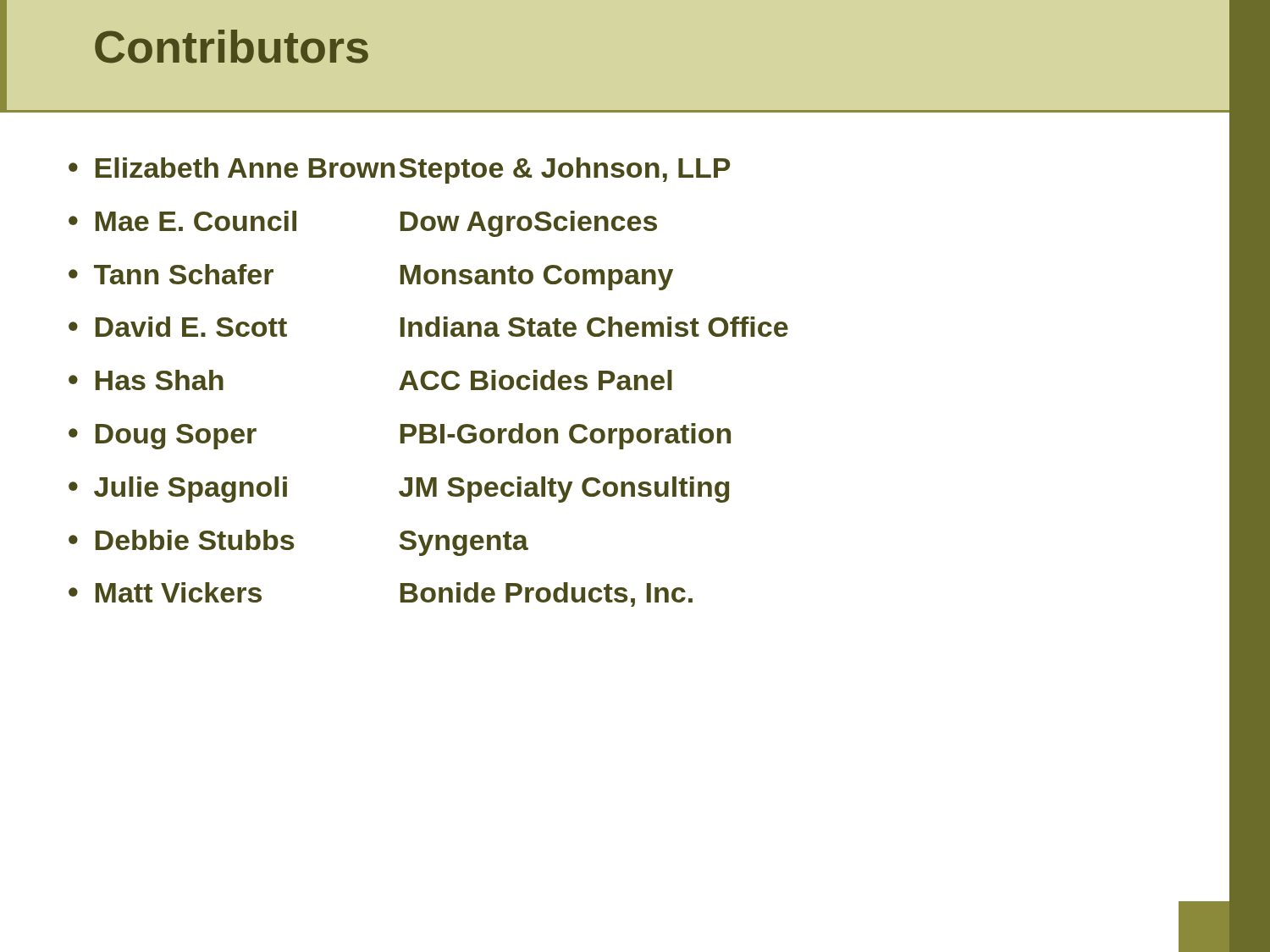1270x952 pixels.
Task: Click on the list item that reads "• Elizabeth Anne Brown Steptoe"
Action: point(399,168)
